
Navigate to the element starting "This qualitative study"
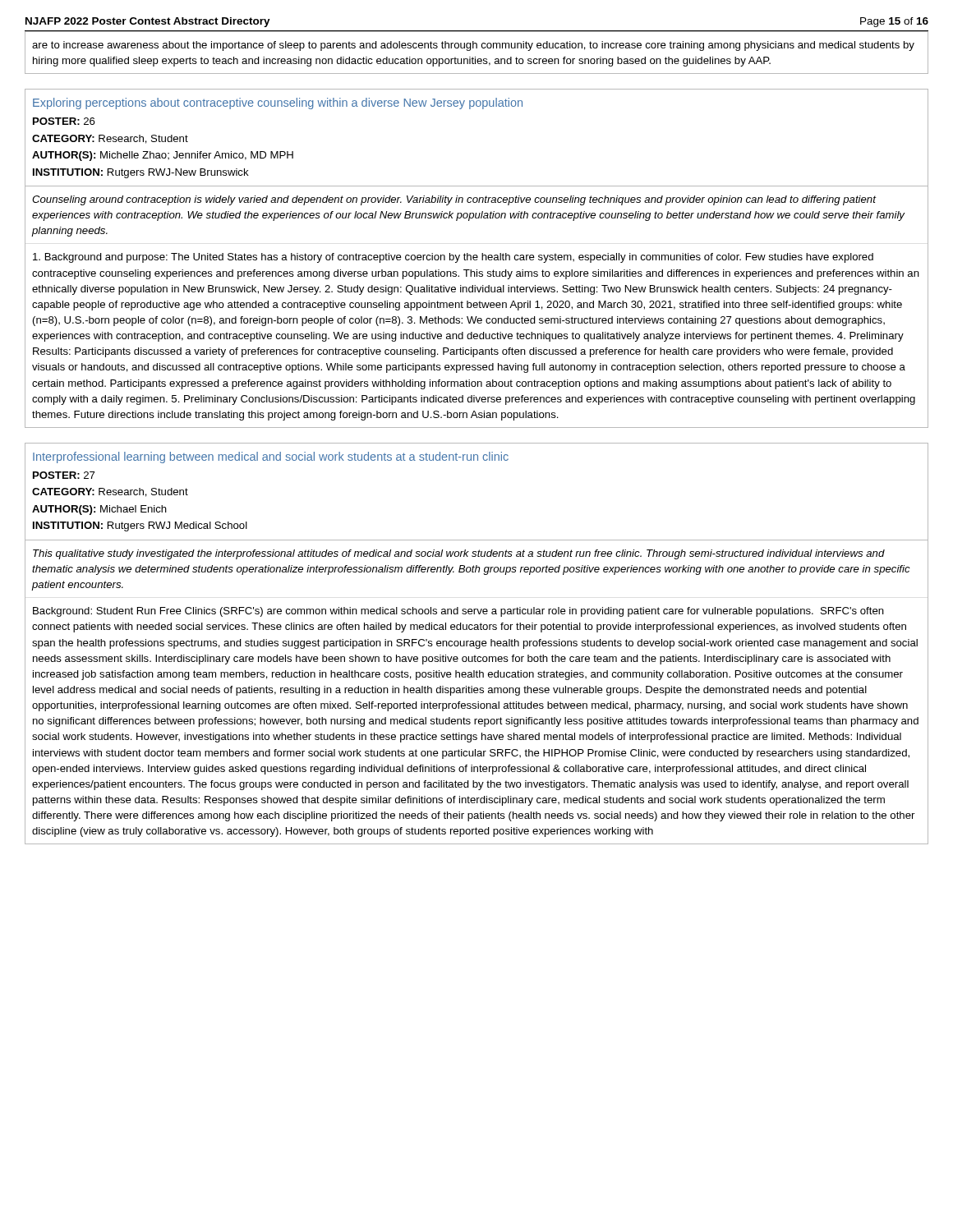coord(471,569)
